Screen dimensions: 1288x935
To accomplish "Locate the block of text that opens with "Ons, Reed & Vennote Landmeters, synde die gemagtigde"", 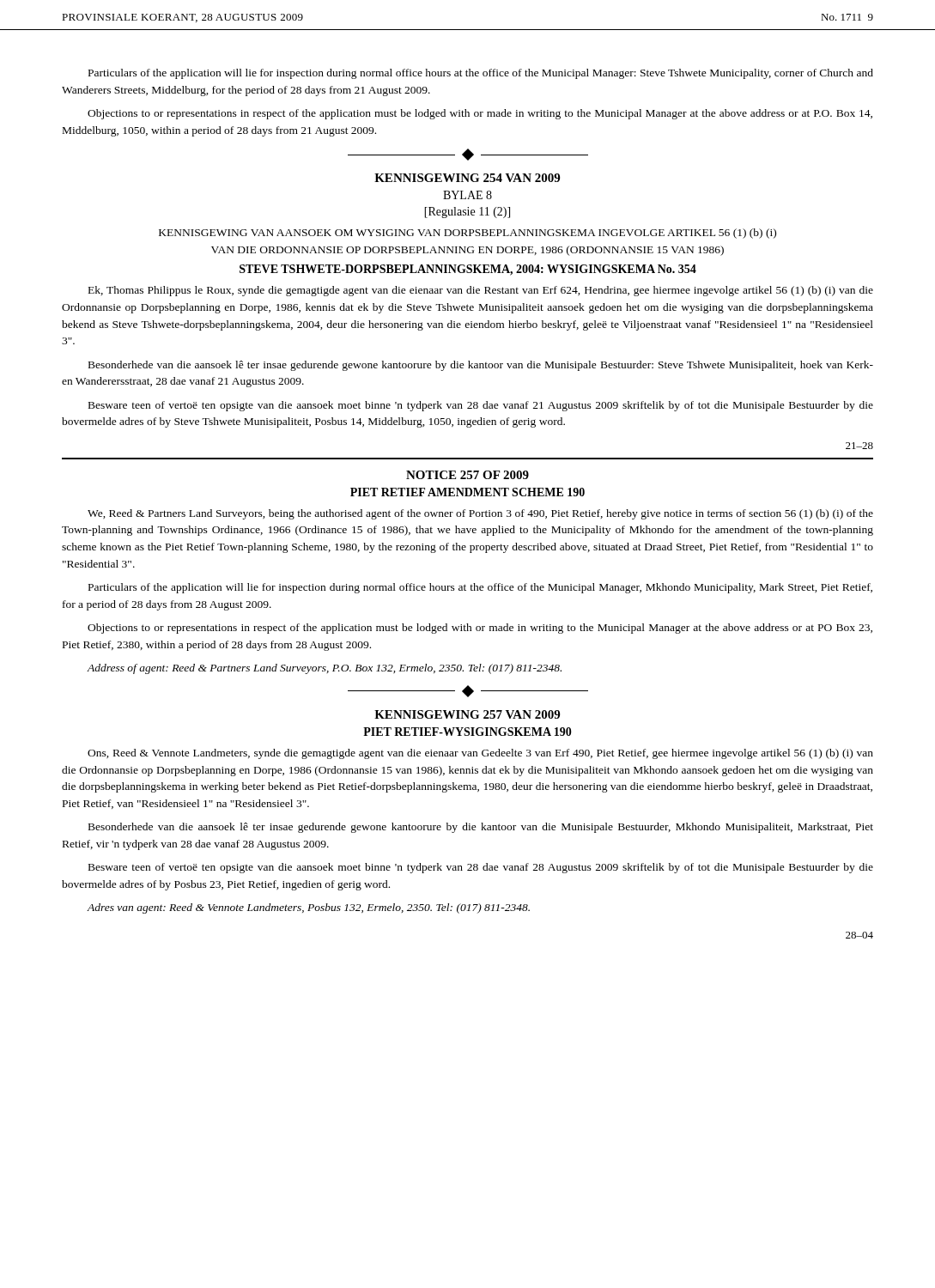I will click(468, 778).
